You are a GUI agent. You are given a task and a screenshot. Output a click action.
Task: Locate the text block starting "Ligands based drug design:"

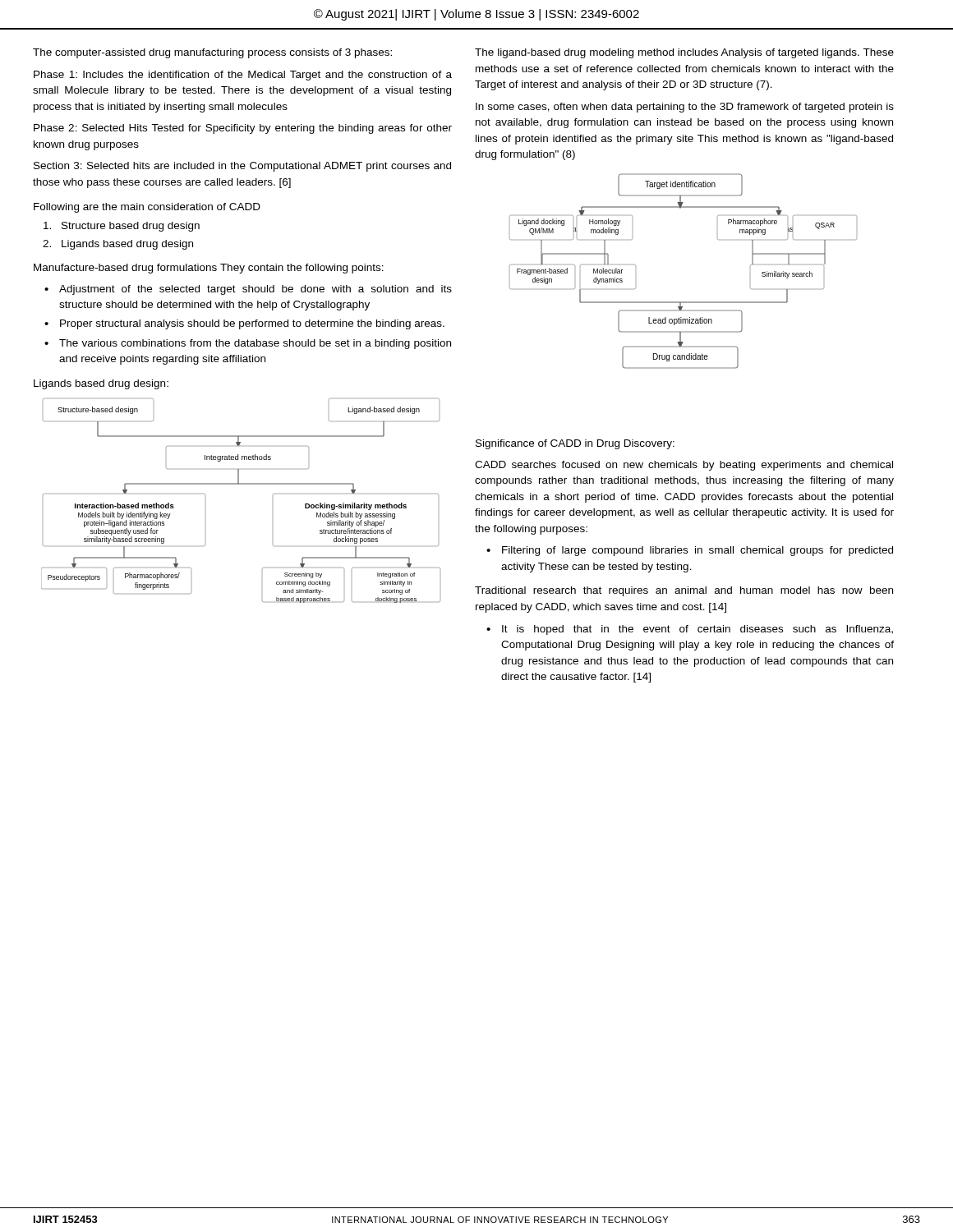coord(101,383)
